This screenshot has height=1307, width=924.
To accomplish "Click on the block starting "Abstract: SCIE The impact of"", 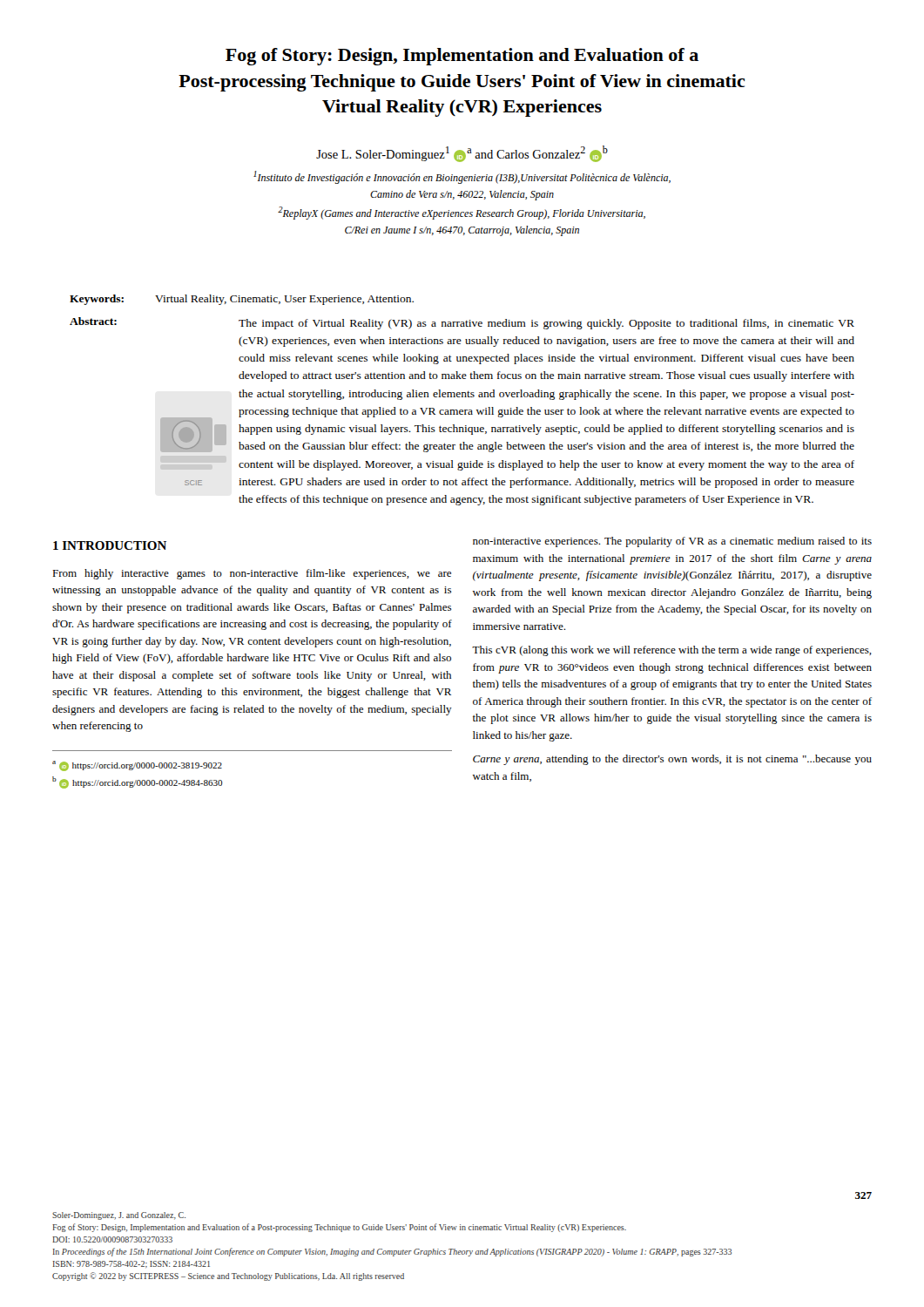I will (x=462, y=411).
